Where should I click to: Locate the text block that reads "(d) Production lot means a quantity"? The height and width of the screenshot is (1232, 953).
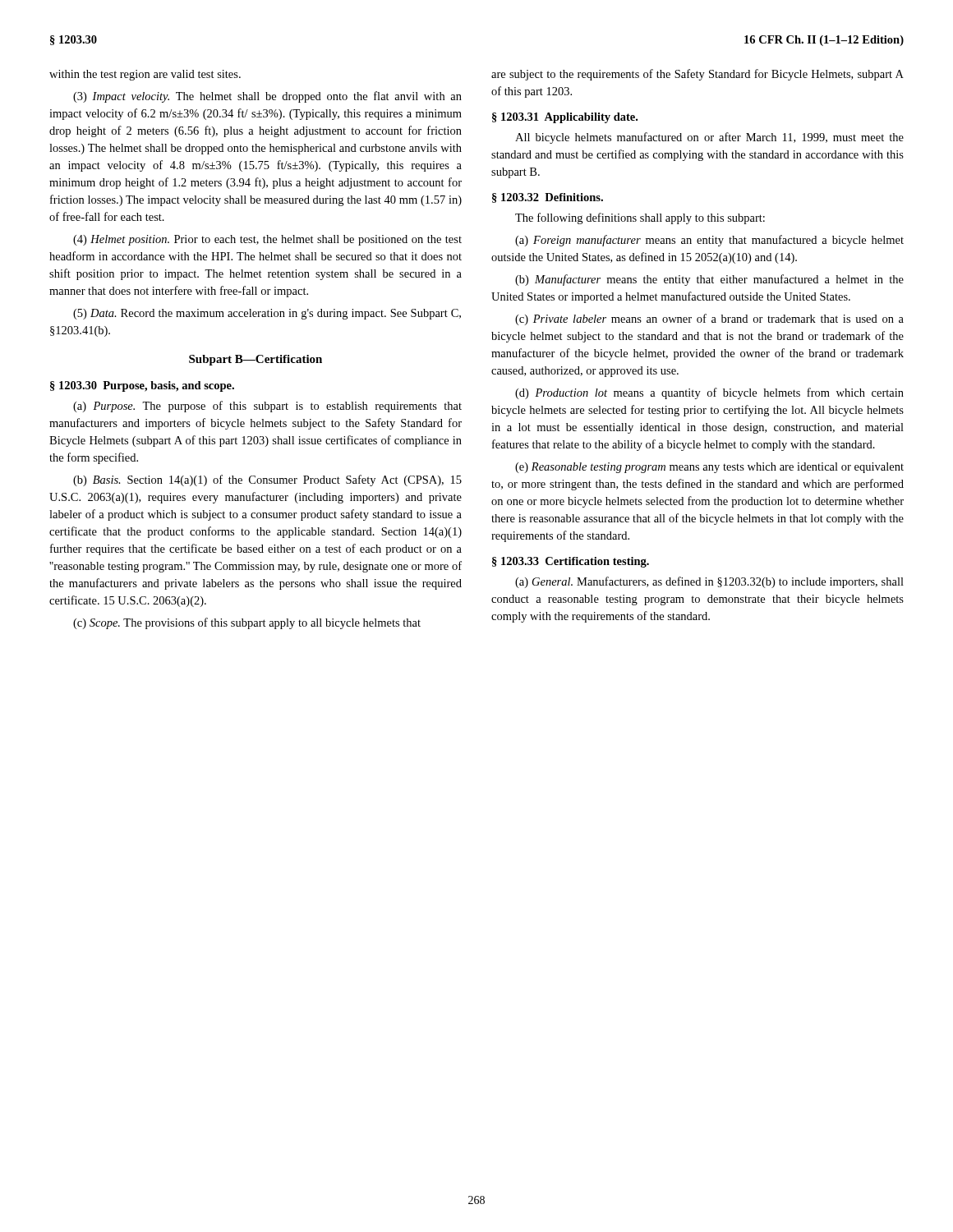point(698,419)
